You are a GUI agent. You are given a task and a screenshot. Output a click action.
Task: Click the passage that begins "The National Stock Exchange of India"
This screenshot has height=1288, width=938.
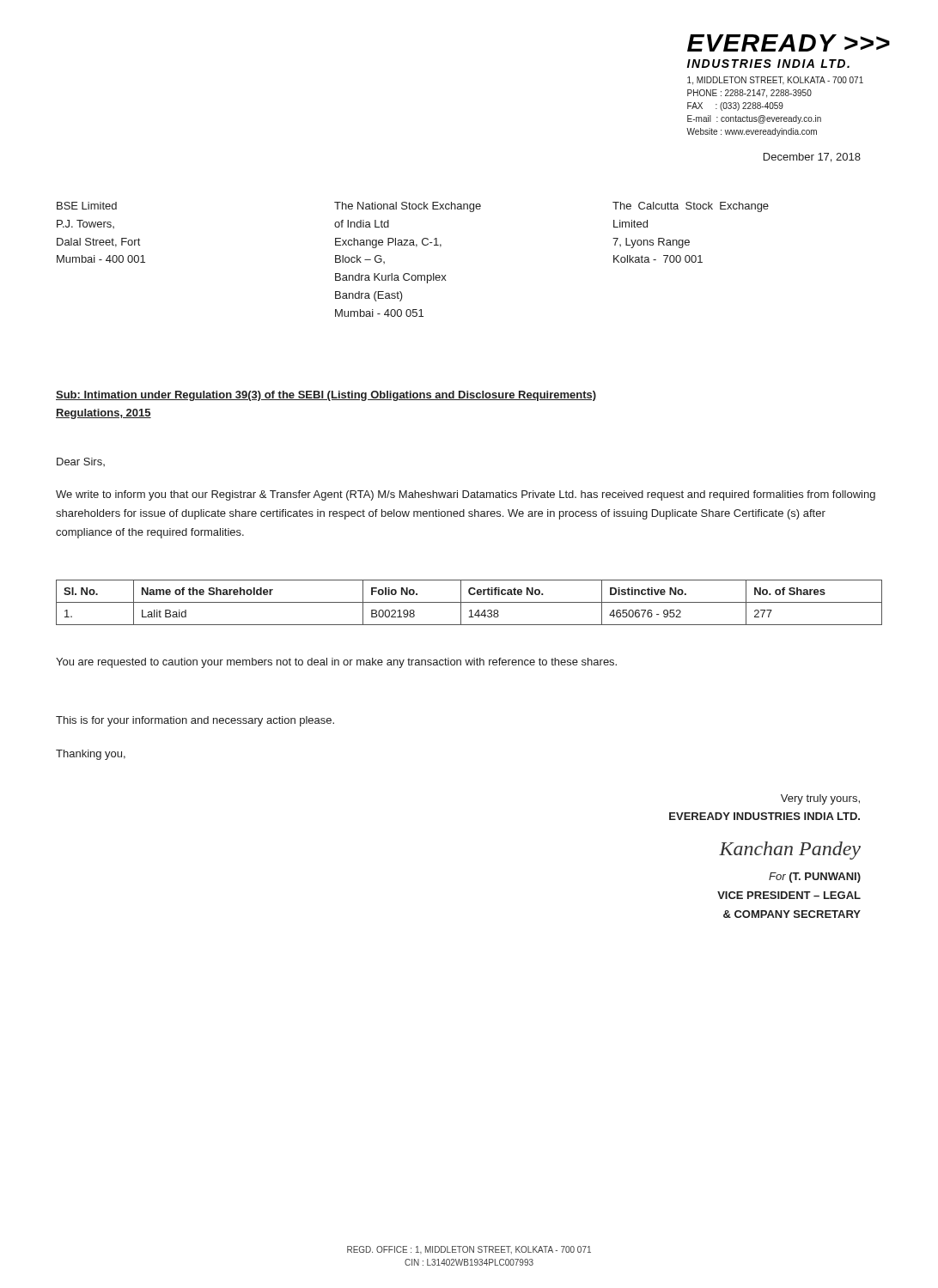pyautogui.click(x=408, y=207)
